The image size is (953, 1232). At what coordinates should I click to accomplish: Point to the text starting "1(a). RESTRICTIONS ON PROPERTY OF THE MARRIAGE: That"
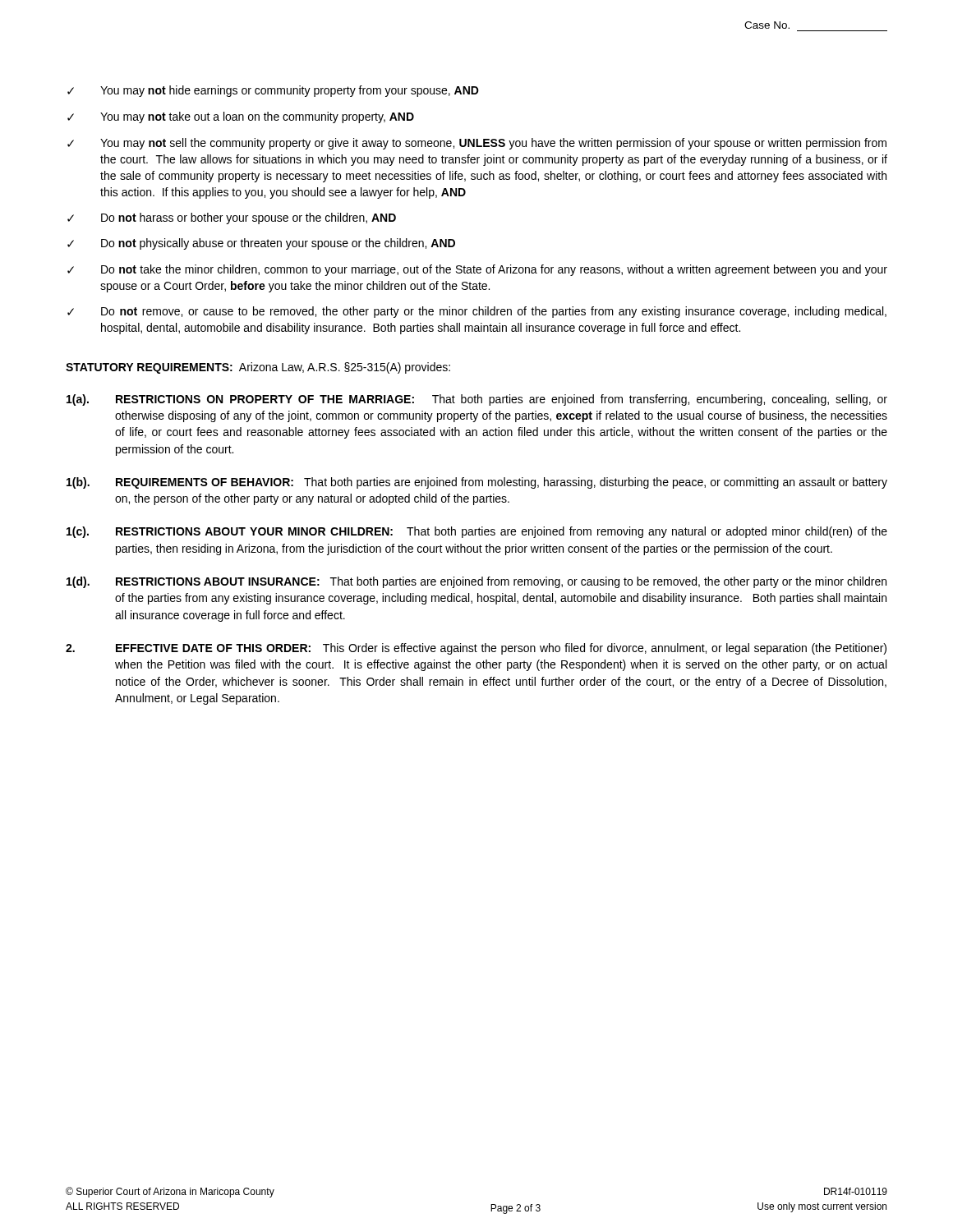pyautogui.click(x=476, y=424)
